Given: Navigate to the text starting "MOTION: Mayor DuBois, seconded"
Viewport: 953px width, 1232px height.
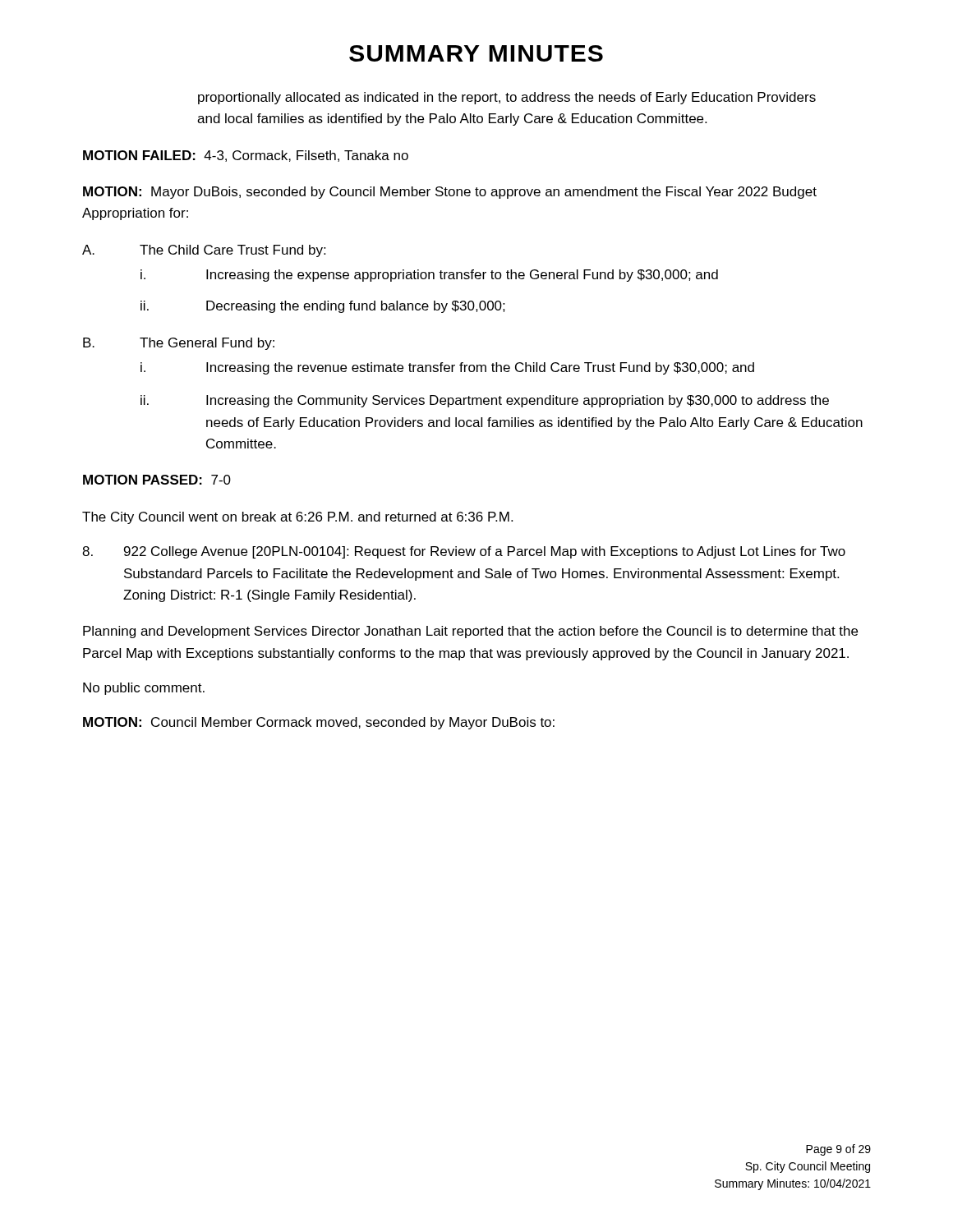Looking at the screenshot, I should 449,203.
